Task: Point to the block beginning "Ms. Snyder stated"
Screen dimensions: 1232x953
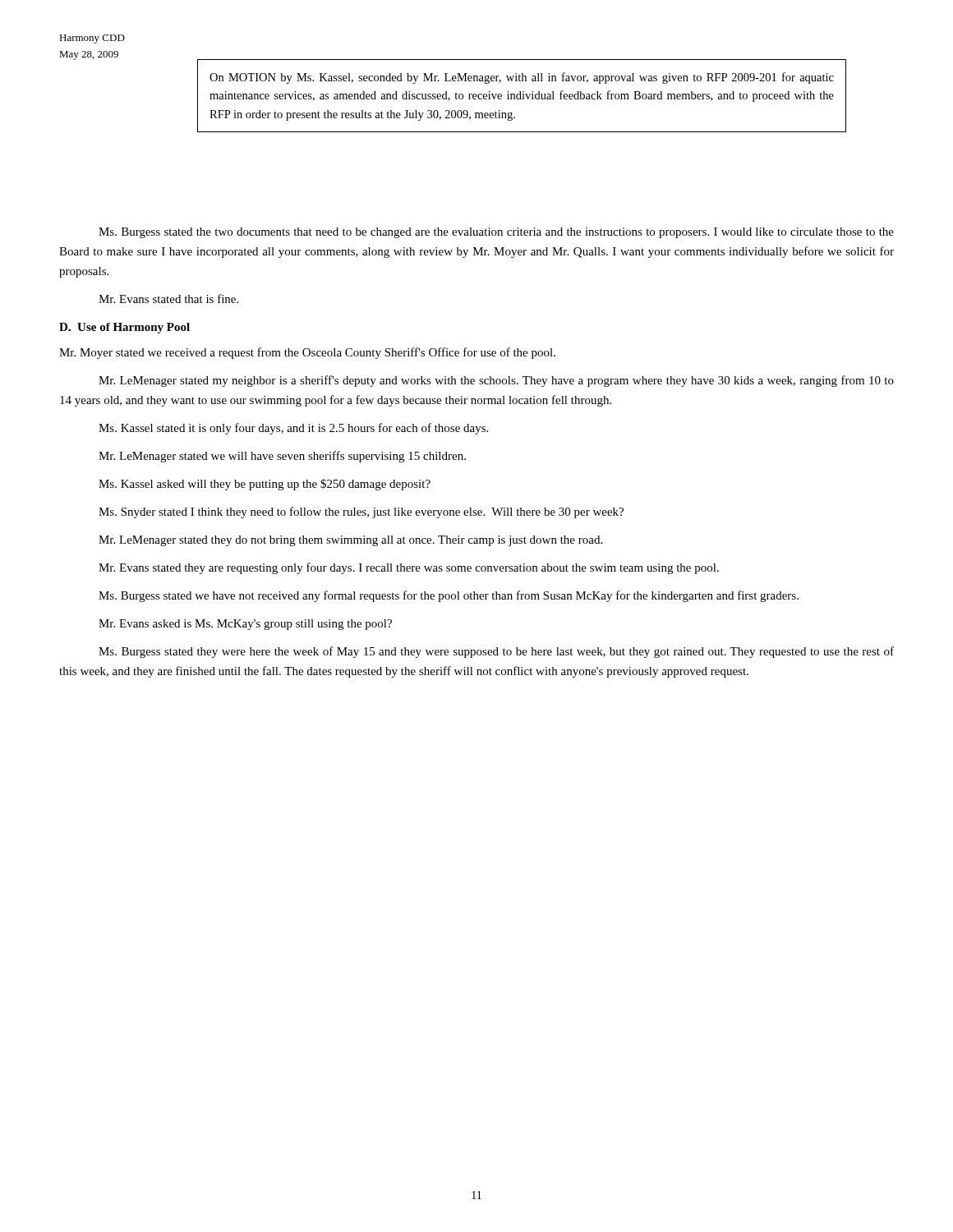Action: pyautogui.click(x=361, y=512)
